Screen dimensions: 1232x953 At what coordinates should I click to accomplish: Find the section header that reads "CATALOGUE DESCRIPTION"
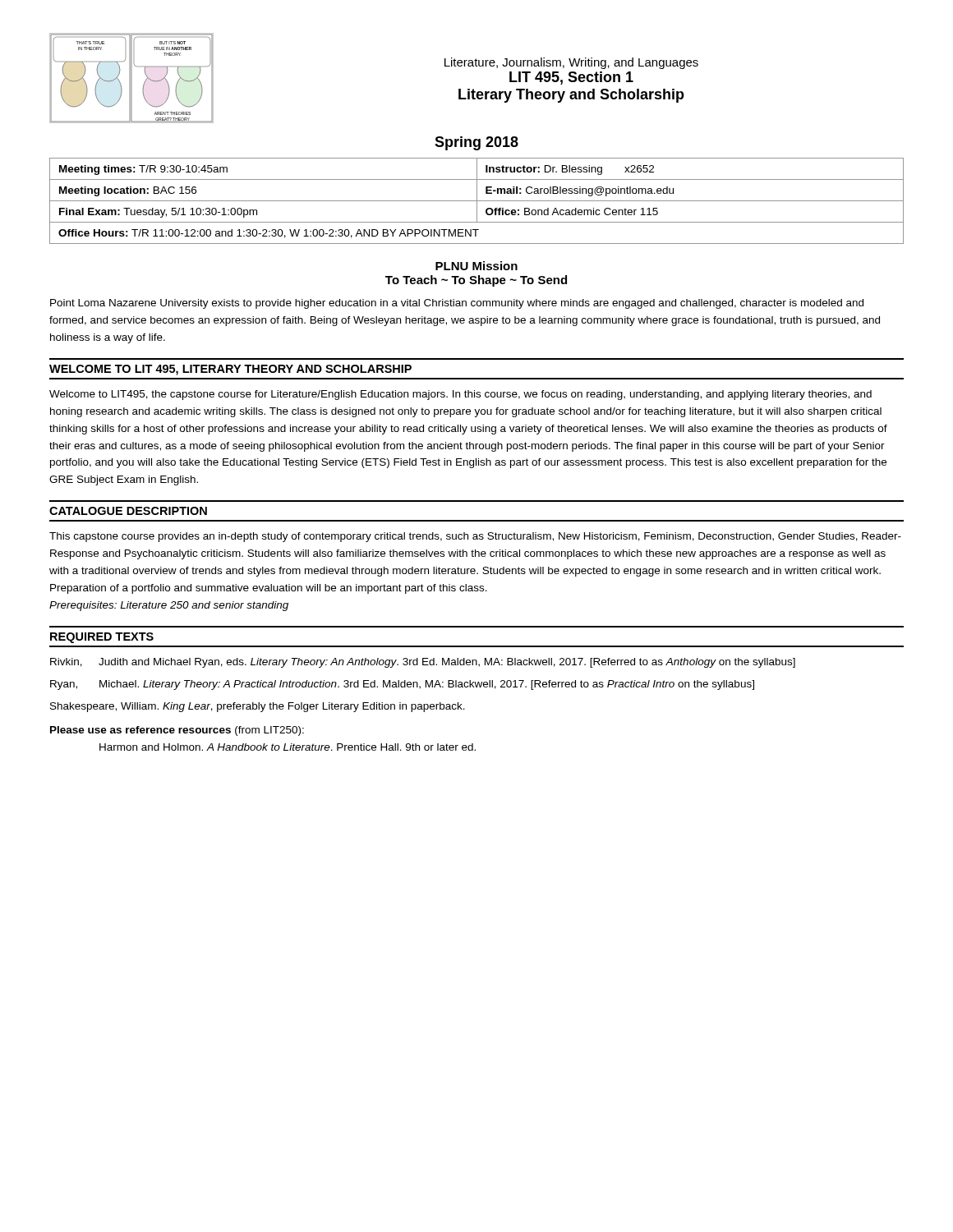(128, 511)
